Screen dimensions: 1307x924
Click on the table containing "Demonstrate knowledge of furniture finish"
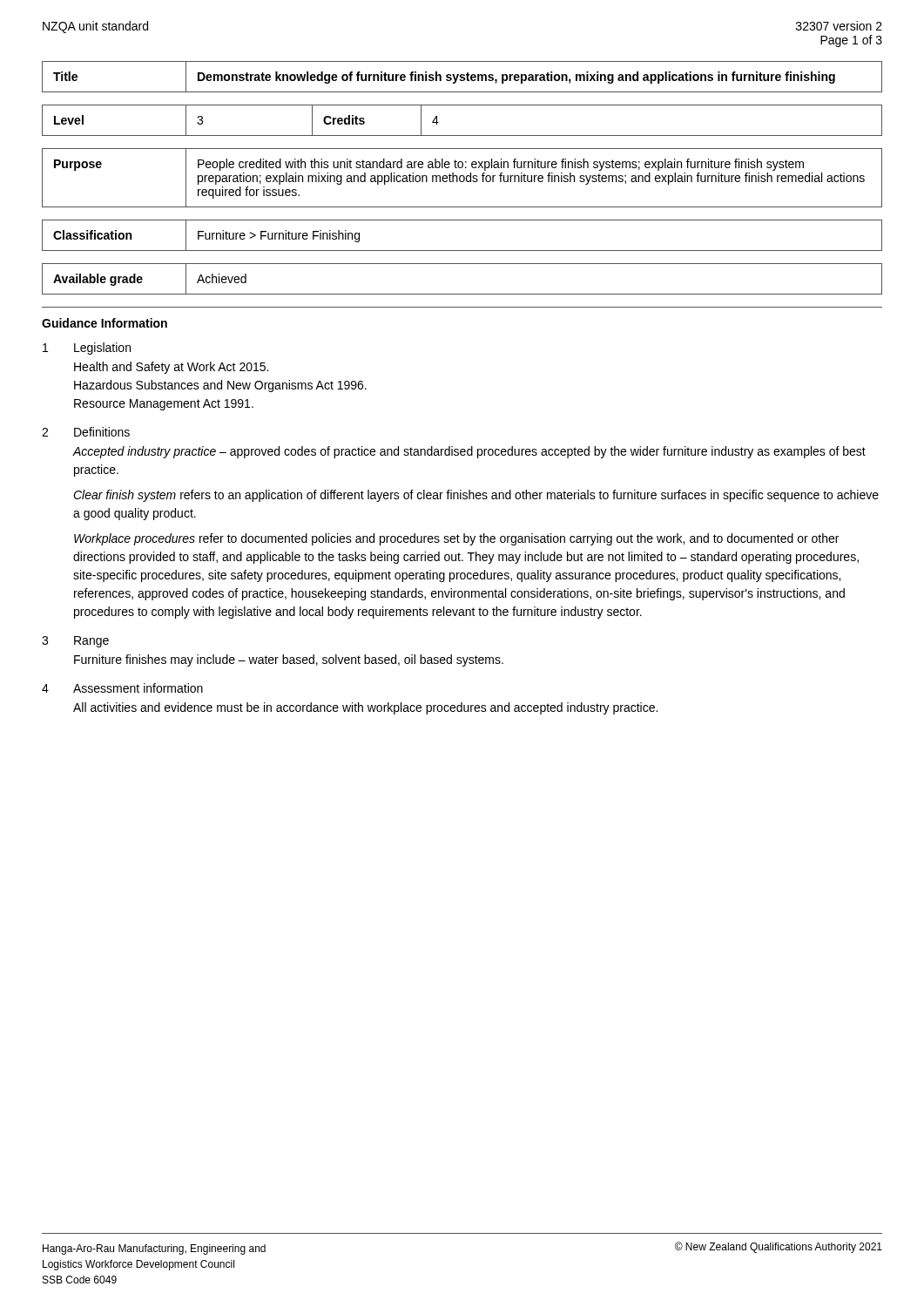(x=462, y=77)
